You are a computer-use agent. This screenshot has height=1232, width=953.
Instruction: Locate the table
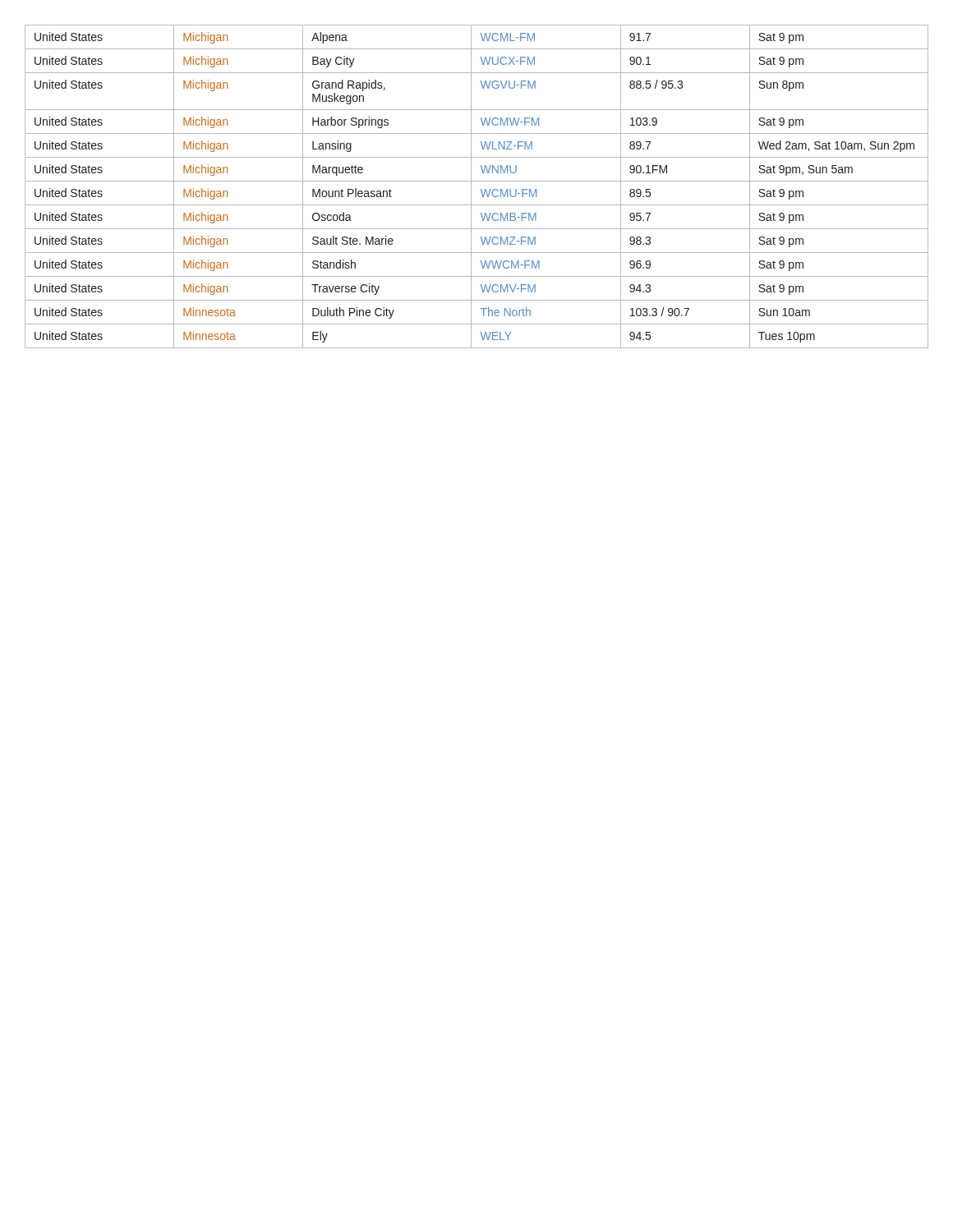(476, 186)
